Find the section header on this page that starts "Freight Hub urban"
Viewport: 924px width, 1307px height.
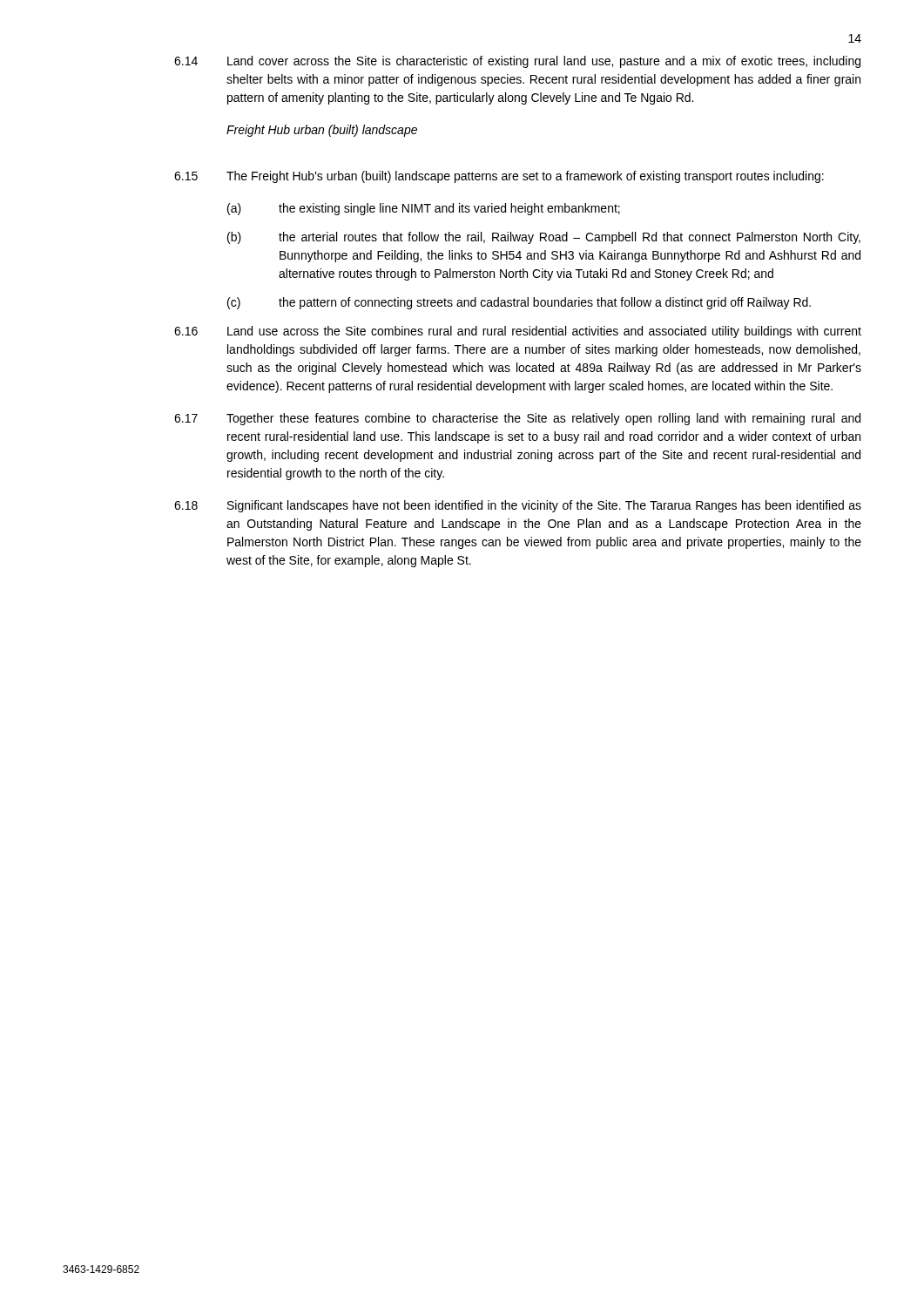click(322, 131)
